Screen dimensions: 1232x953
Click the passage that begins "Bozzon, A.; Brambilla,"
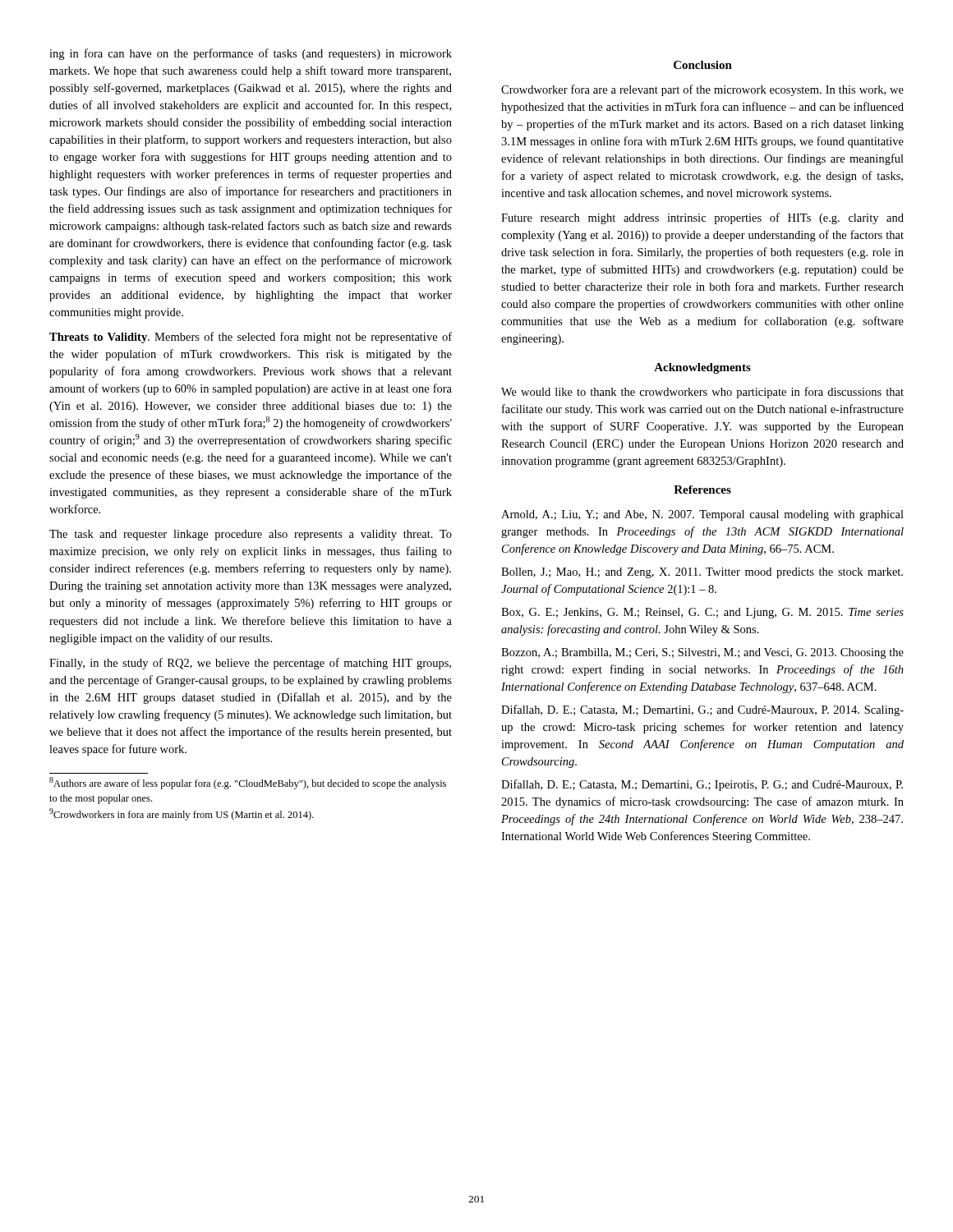702,670
